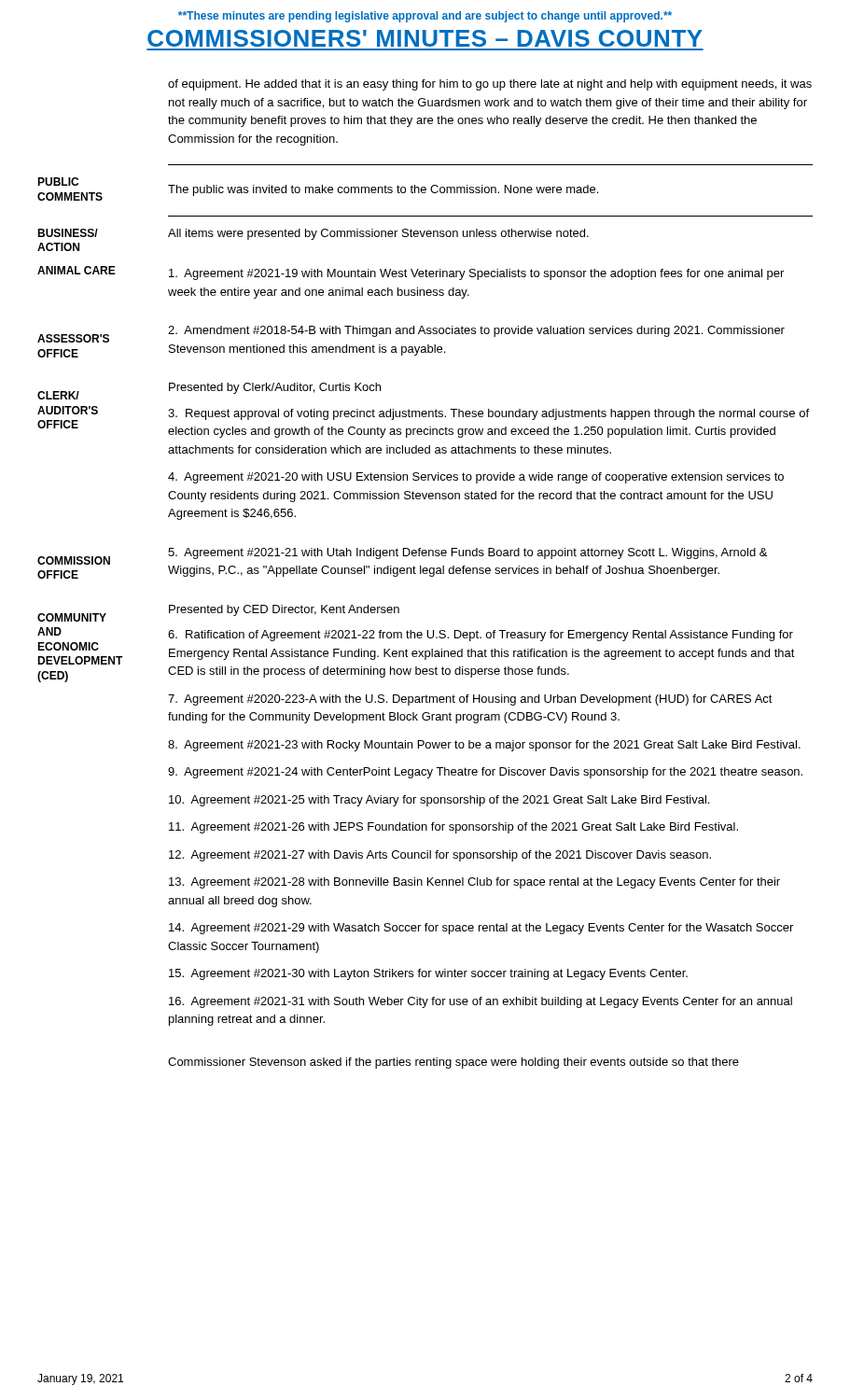Select the text block containing "Presented by Clerk/Auditor,"

tap(275, 387)
